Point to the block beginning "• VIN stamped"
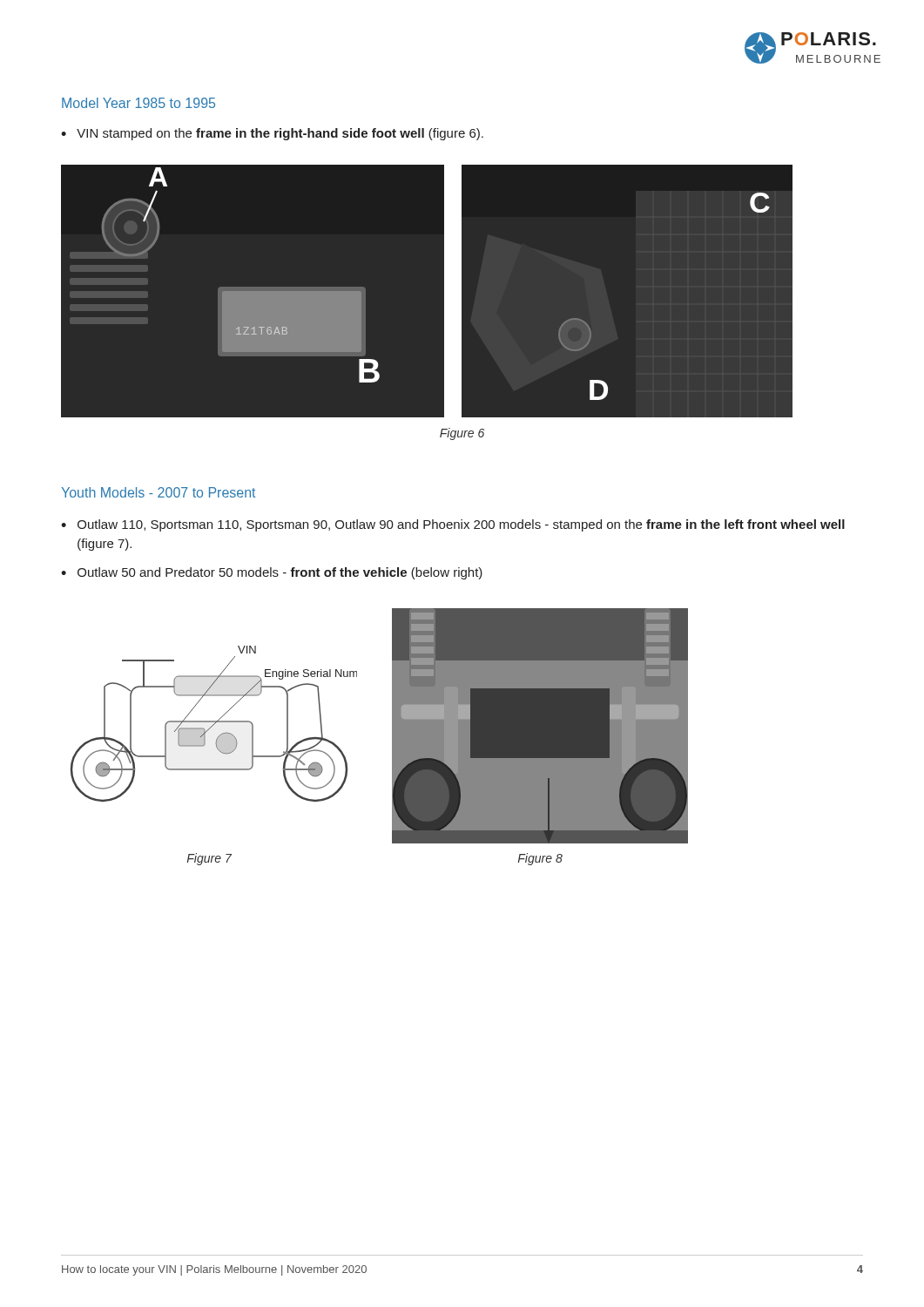The image size is (924, 1307). [273, 134]
